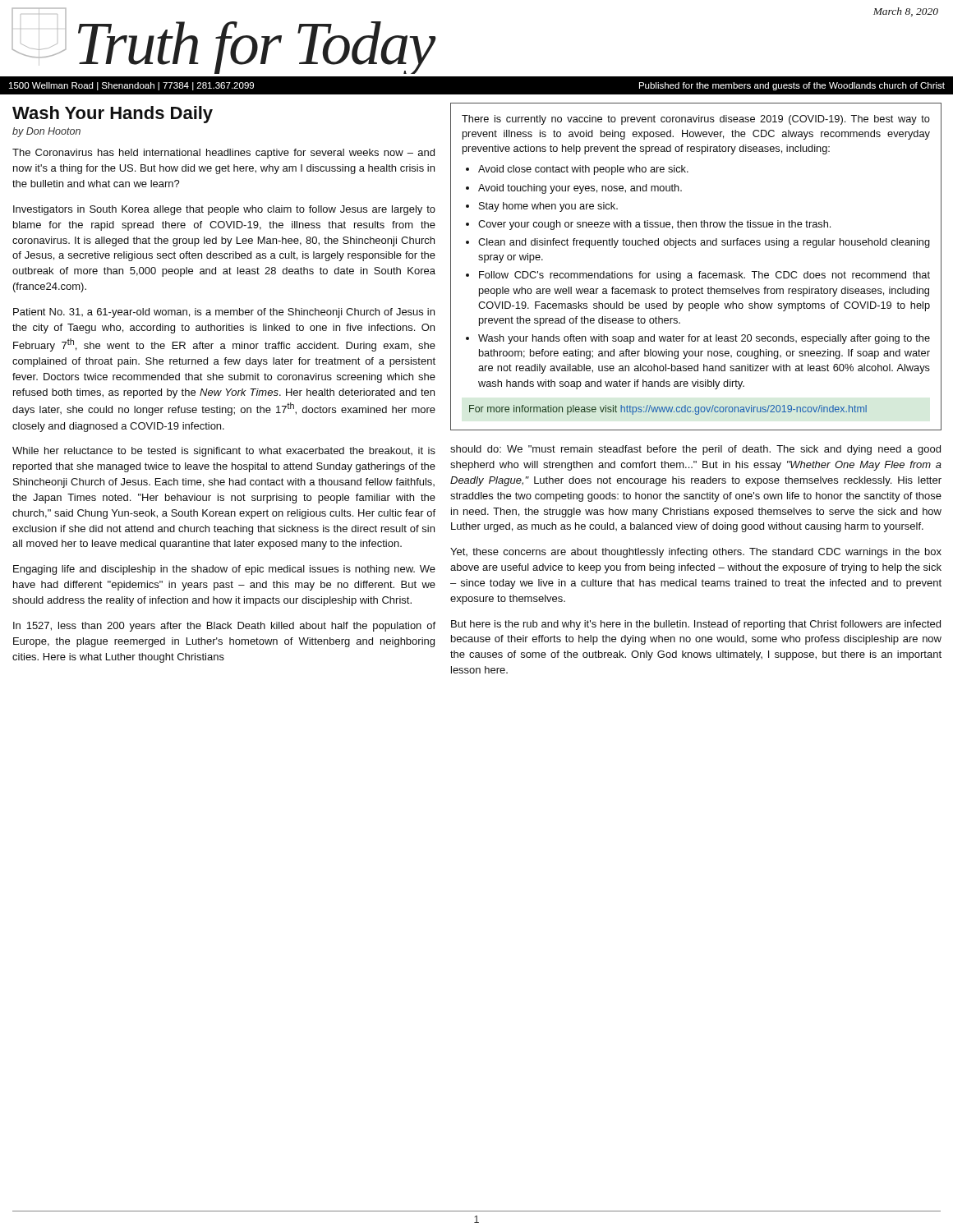Select the text block that reads "should do: We "must remain"
953x1232 pixels.
[696, 488]
